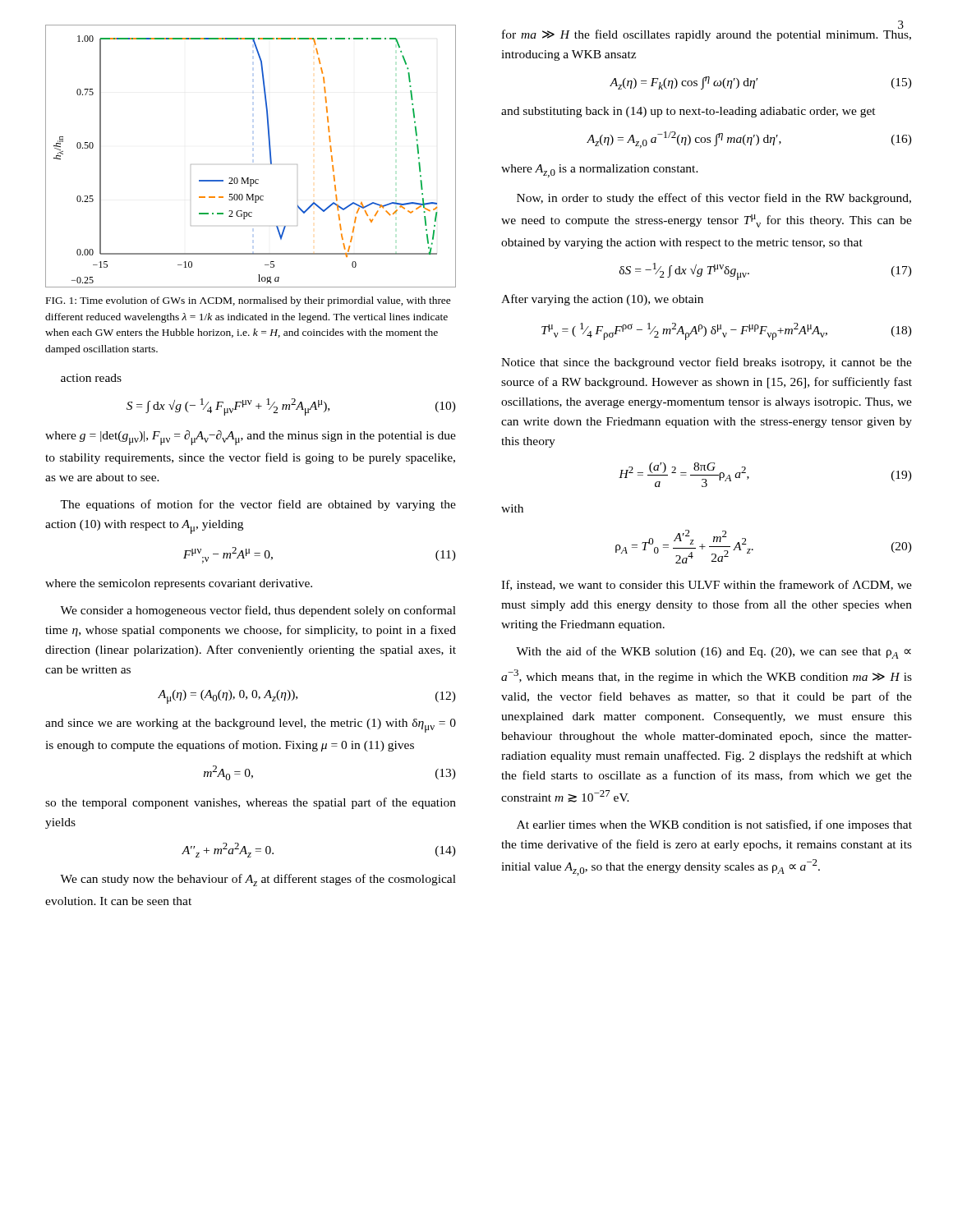Image resolution: width=953 pixels, height=1232 pixels.
Task: Select the formula containing "δS = −1⁄2 ∫"
Action: [707, 270]
